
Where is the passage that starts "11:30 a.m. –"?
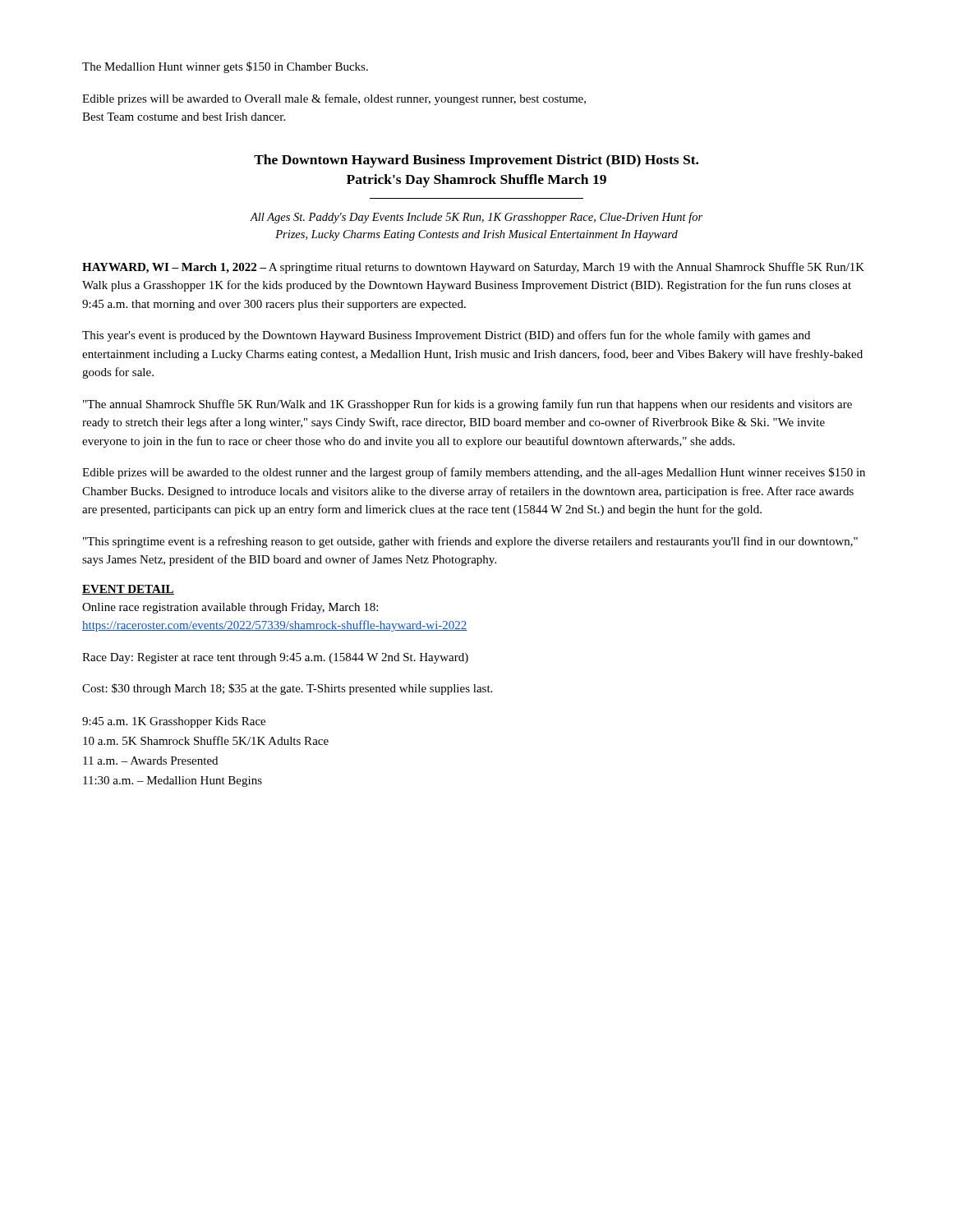pos(172,780)
